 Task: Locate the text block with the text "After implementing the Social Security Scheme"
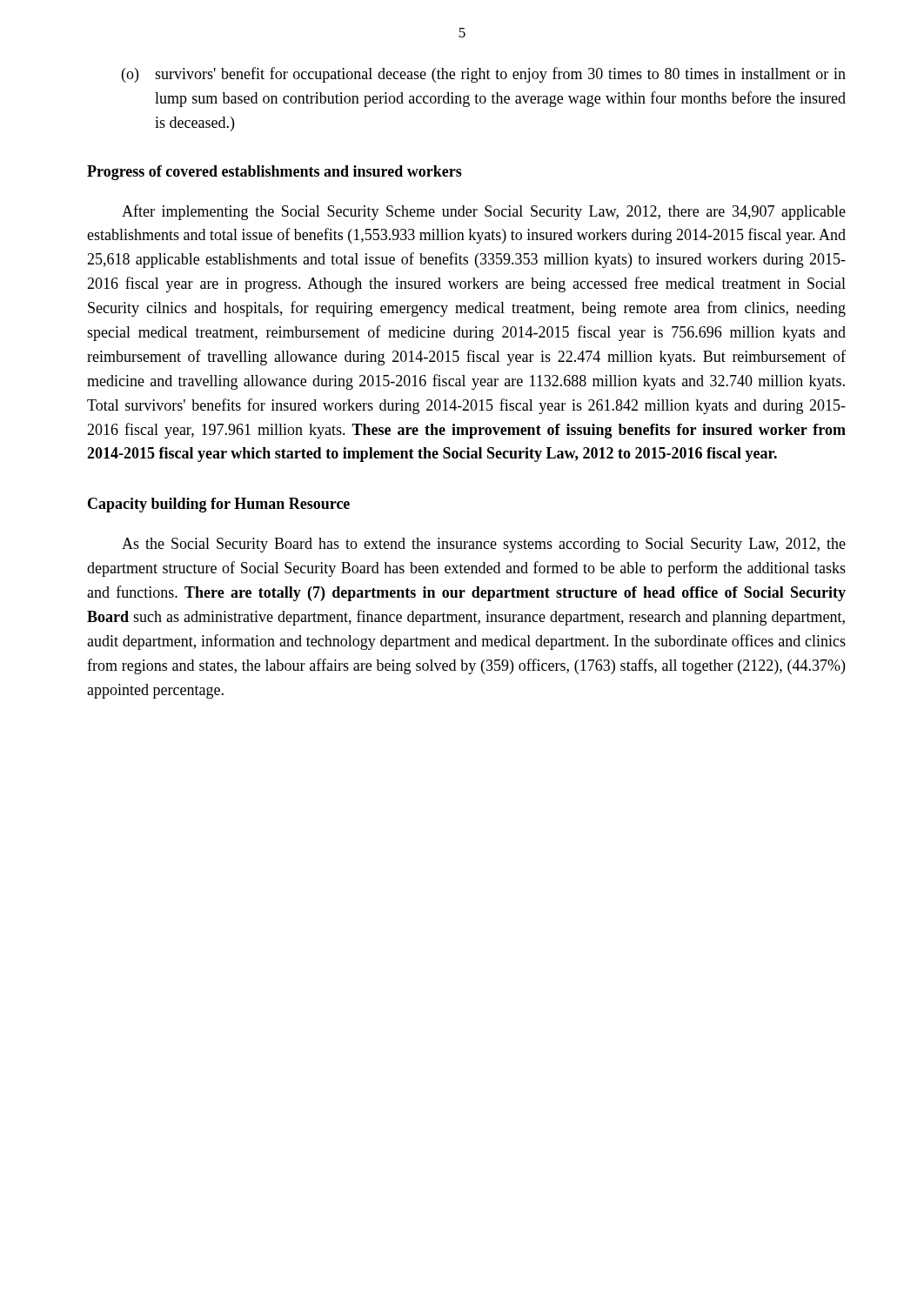[466, 333]
